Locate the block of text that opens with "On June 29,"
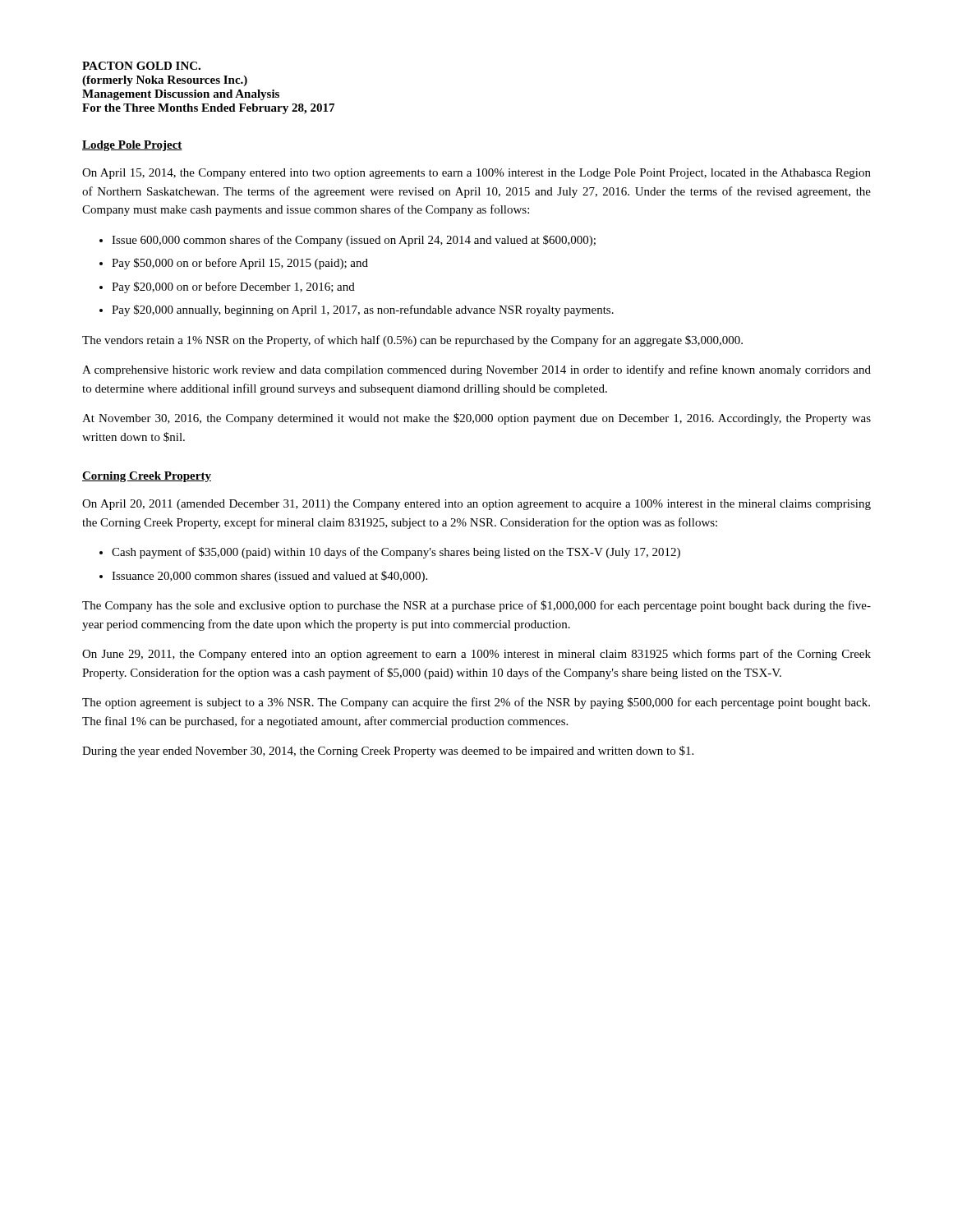 pyautogui.click(x=476, y=663)
